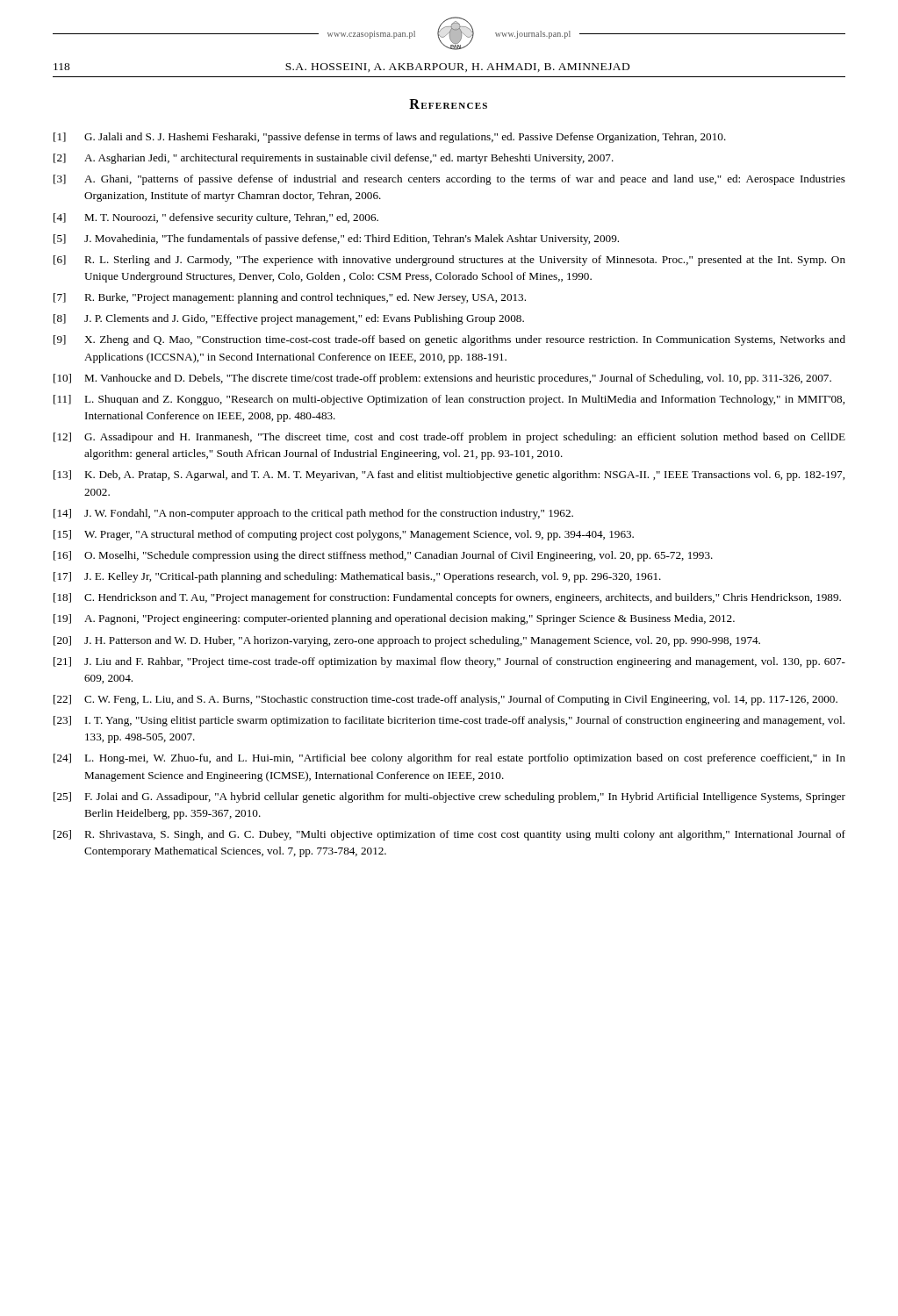This screenshot has width=898, height=1316.
Task: Find the text block starting "[6] R. L. Sterling and"
Action: 449,268
